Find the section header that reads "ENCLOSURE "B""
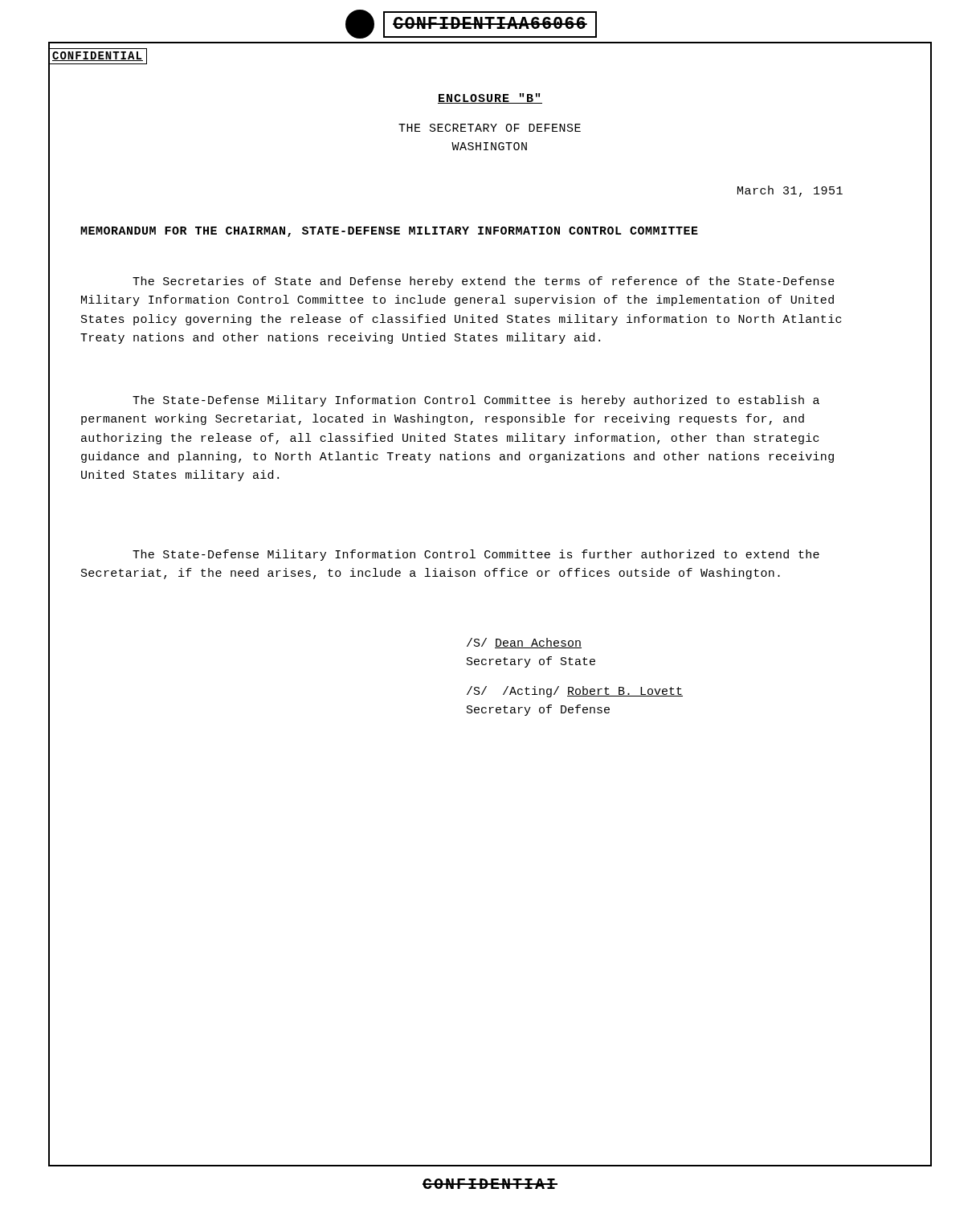980x1205 pixels. (490, 99)
